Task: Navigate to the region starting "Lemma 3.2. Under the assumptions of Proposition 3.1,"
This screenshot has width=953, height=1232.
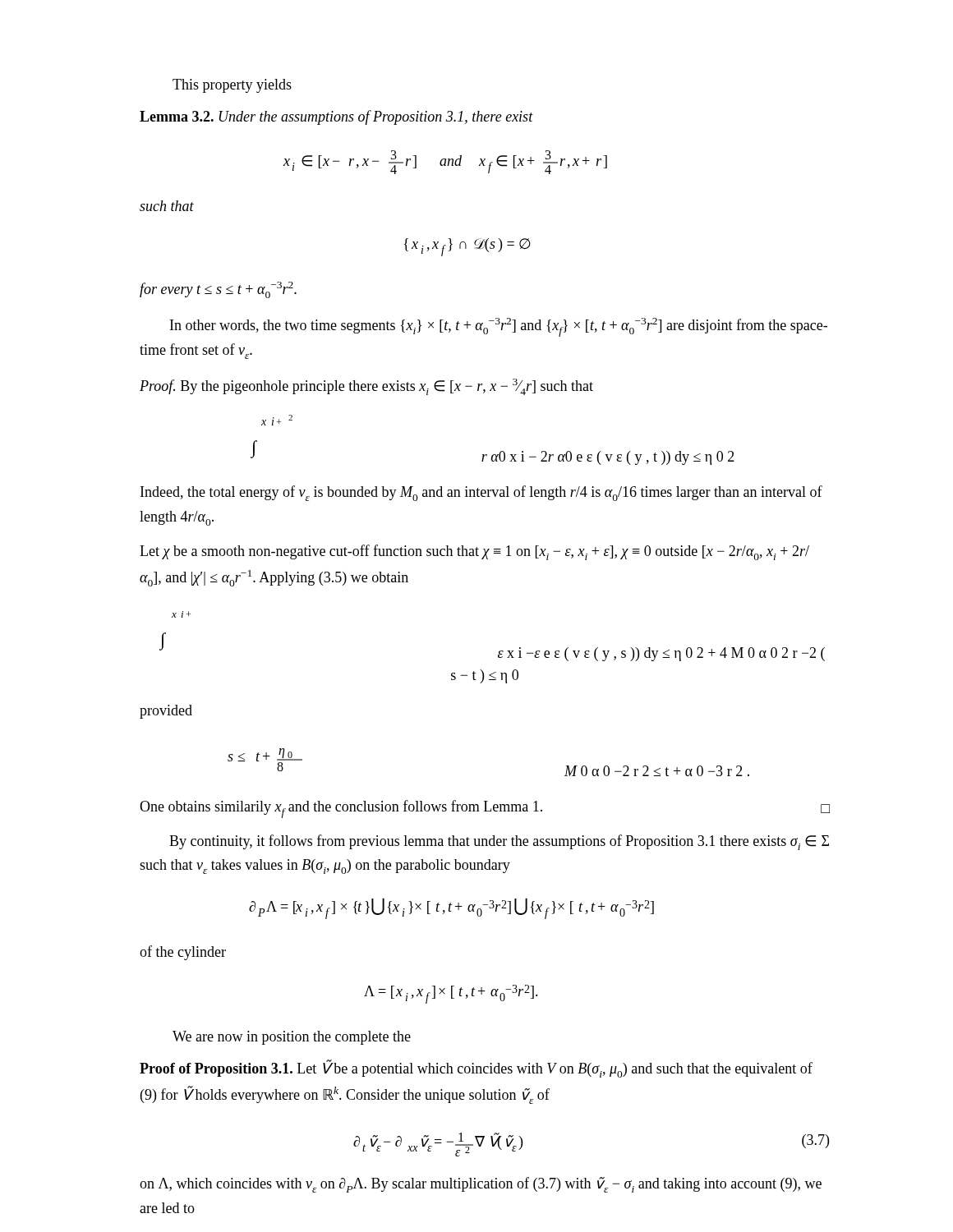Action: [x=336, y=117]
